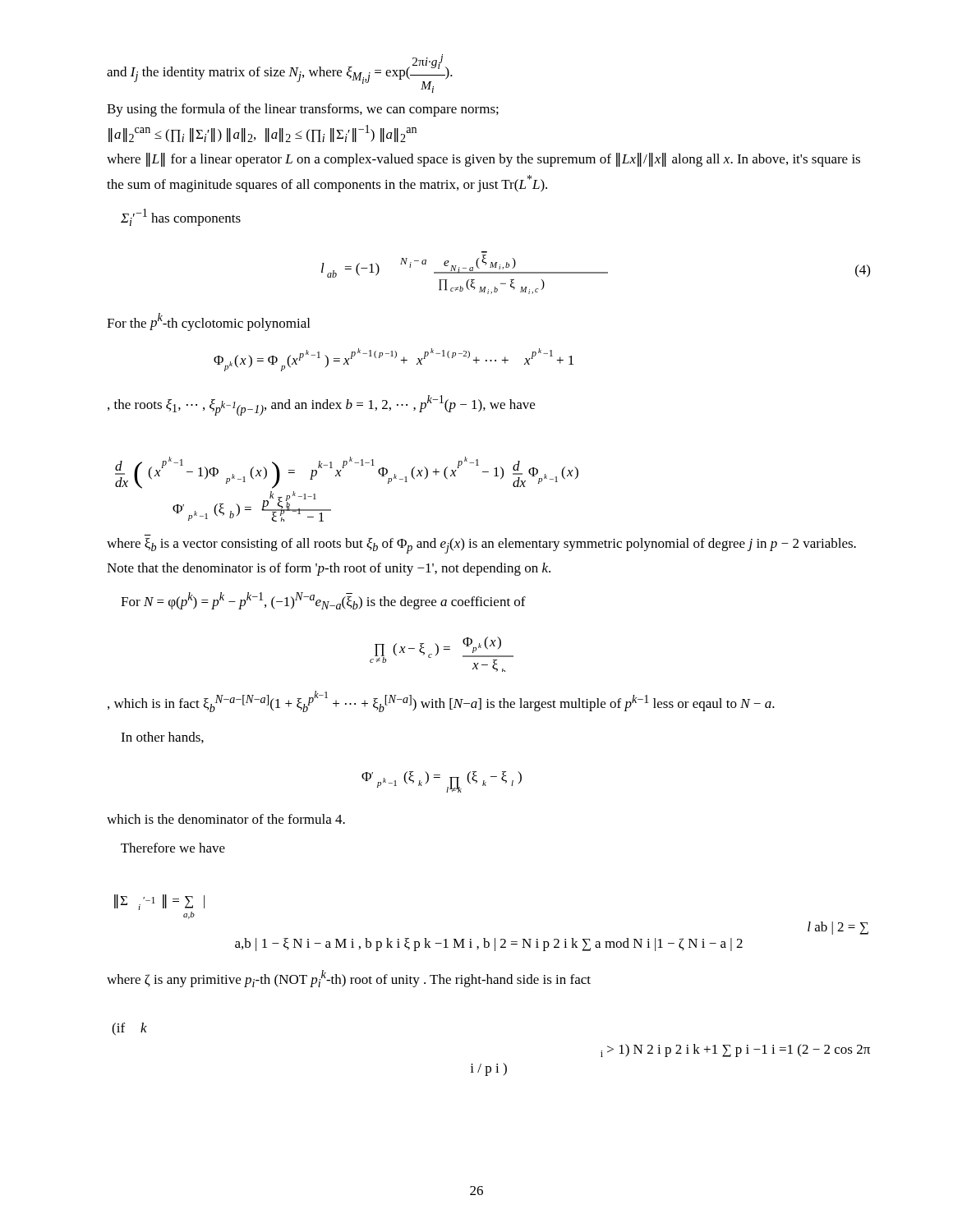Point to the text block starting "Φ p k ( x"
Image resolution: width=953 pixels, height=1232 pixels.
pyautogui.click(x=489, y=360)
